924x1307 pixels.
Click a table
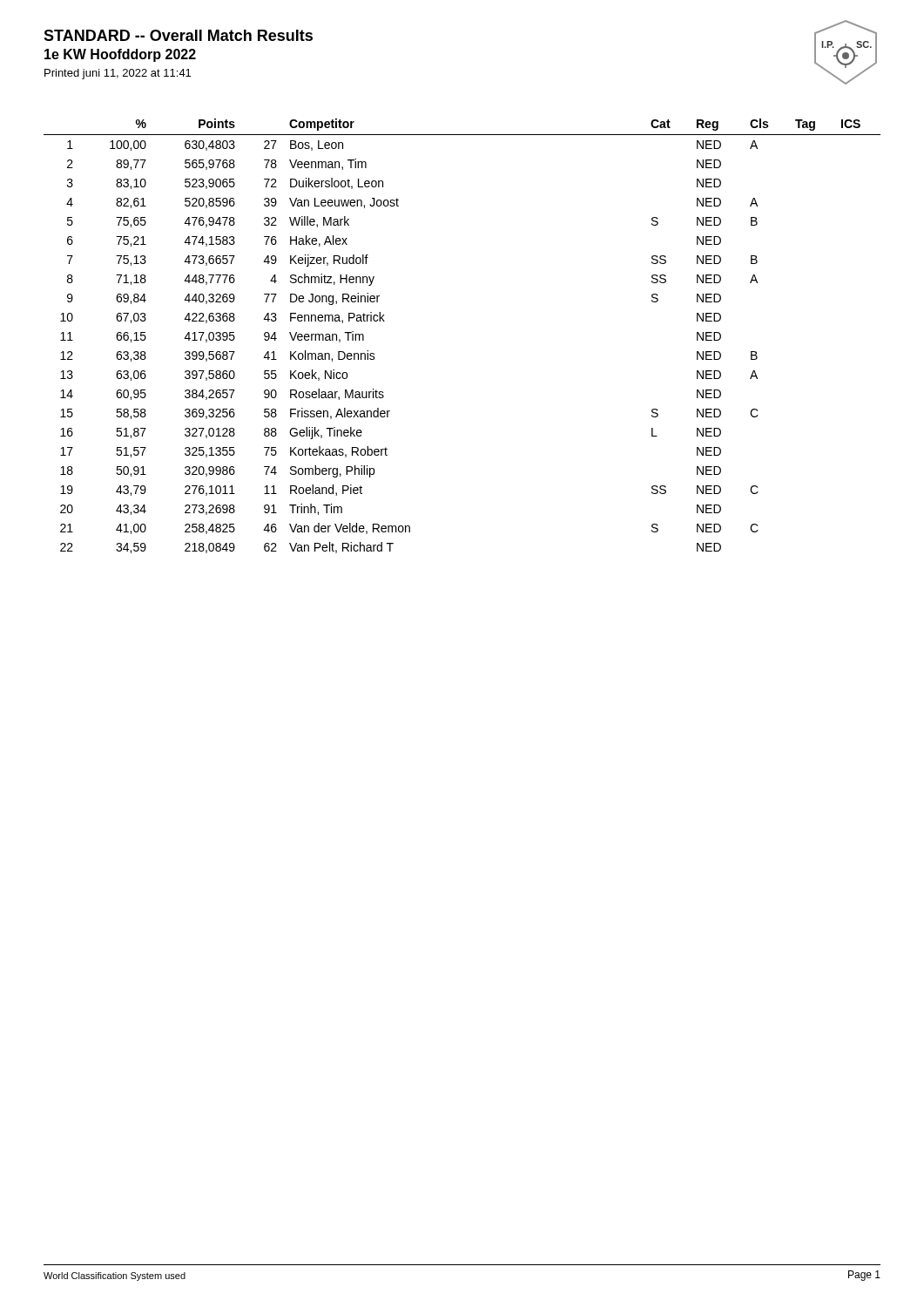(462, 335)
